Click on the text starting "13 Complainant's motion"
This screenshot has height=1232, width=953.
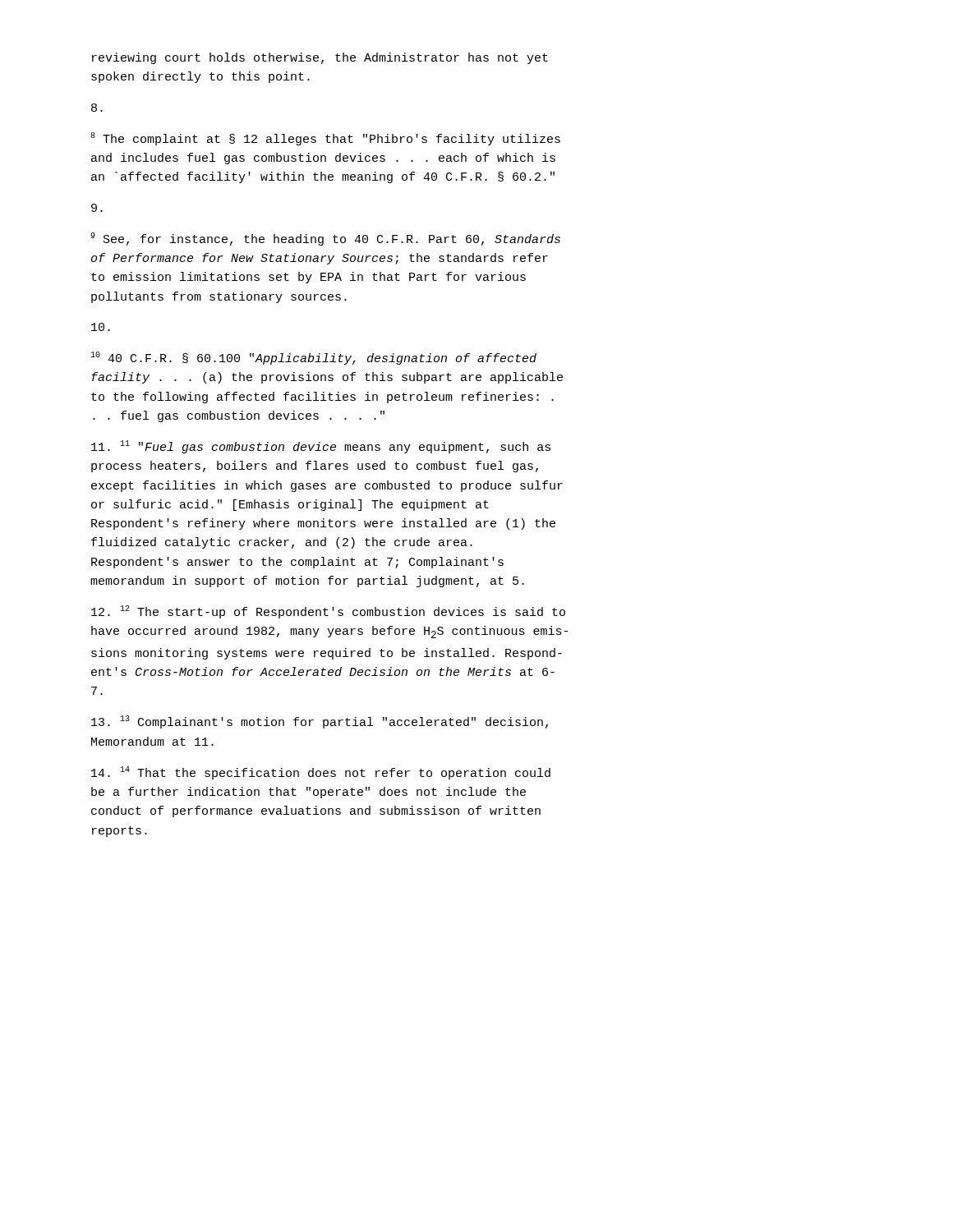click(x=321, y=732)
